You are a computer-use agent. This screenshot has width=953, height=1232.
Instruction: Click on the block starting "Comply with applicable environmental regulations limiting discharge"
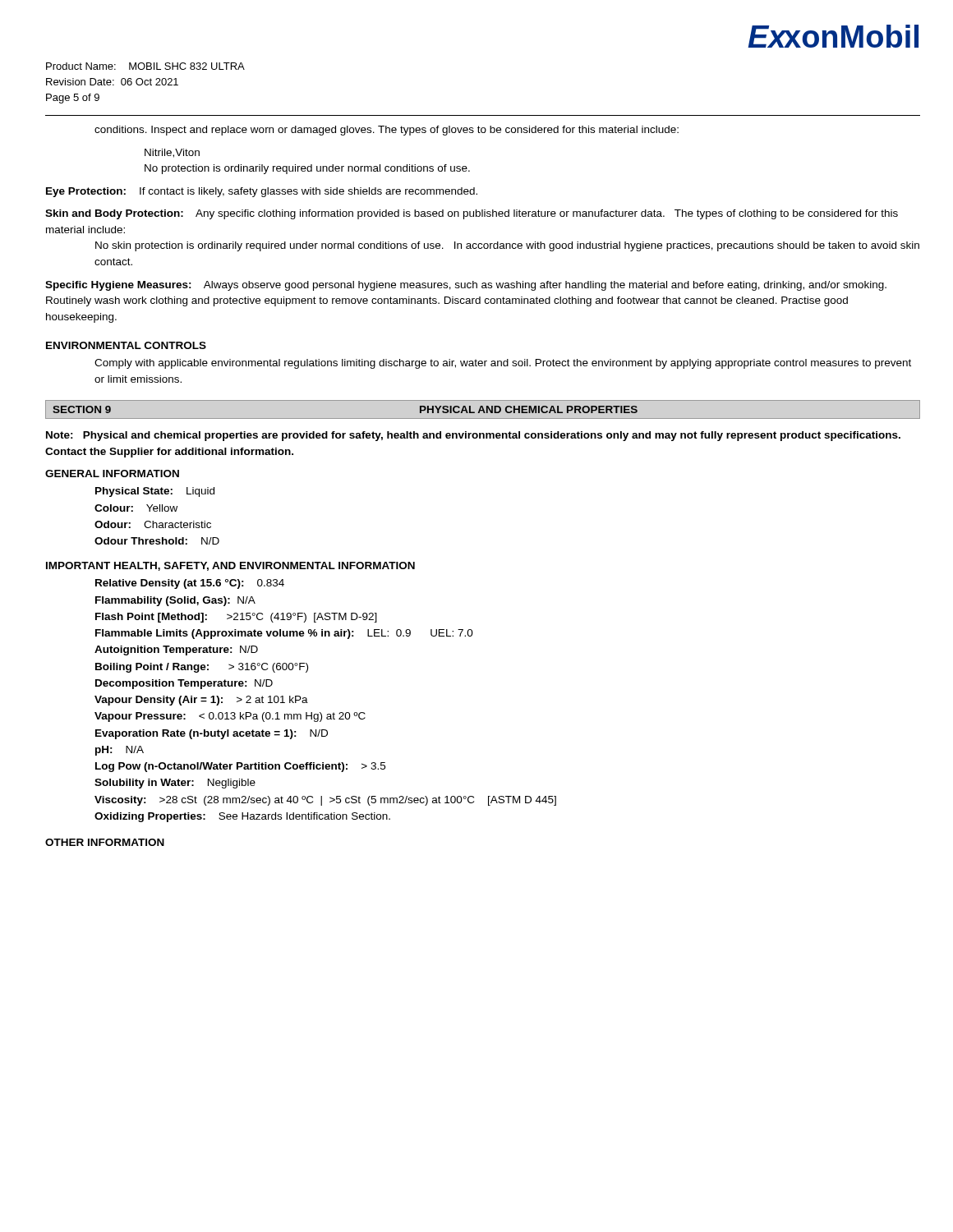pyautogui.click(x=503, y=371)
